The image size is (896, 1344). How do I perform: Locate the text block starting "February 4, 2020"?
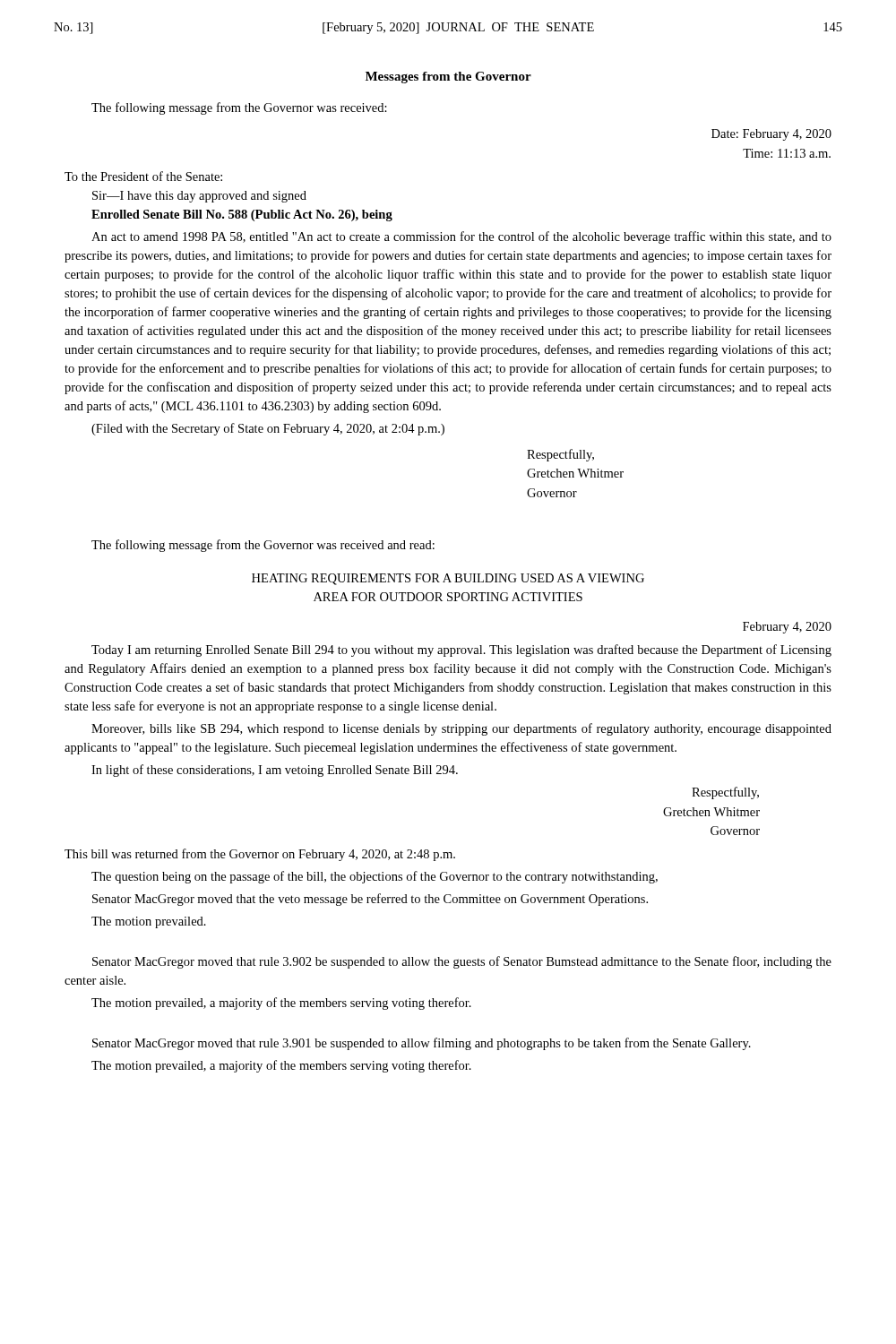pos(787,626)
